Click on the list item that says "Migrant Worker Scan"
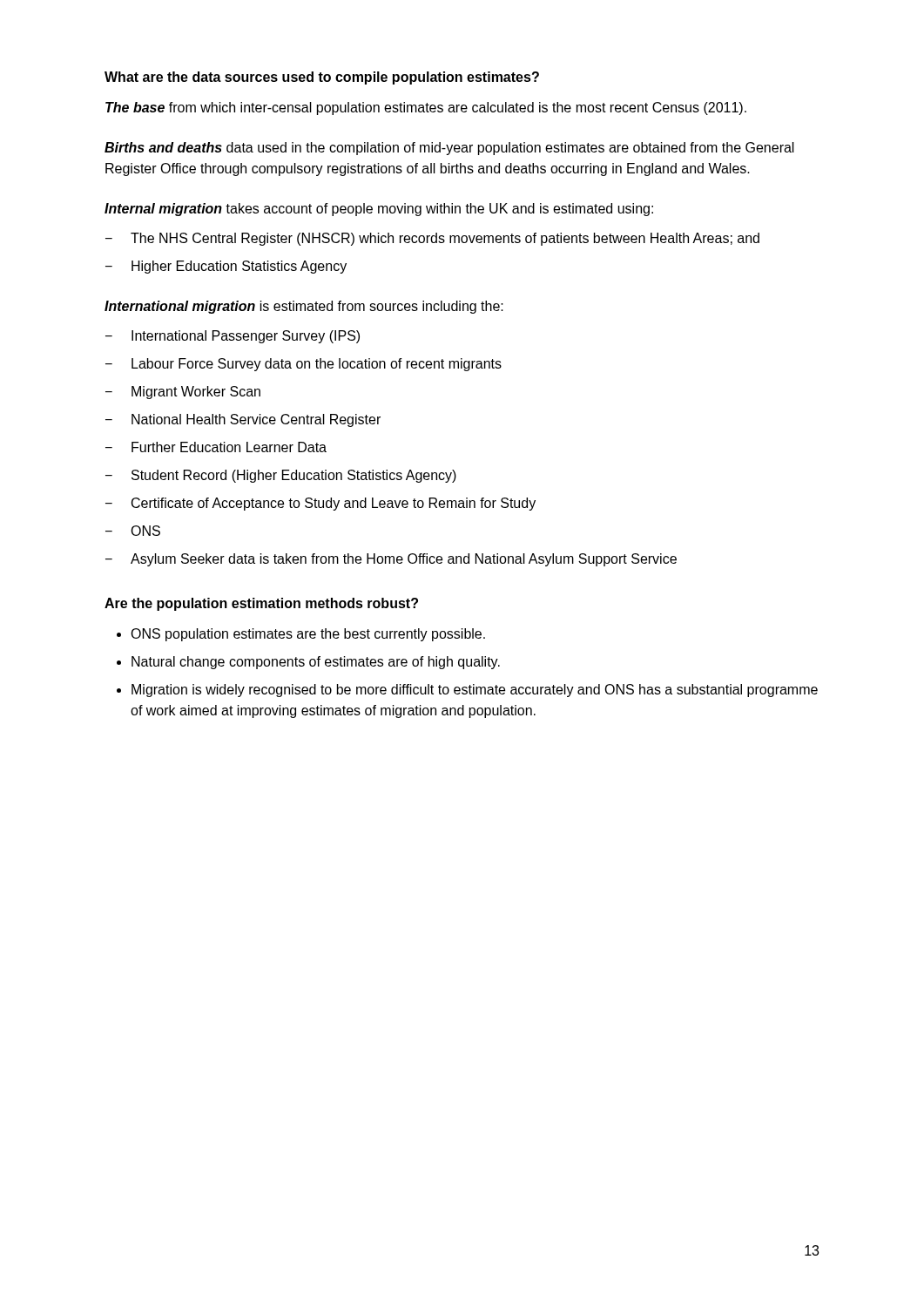 (196, 392)
